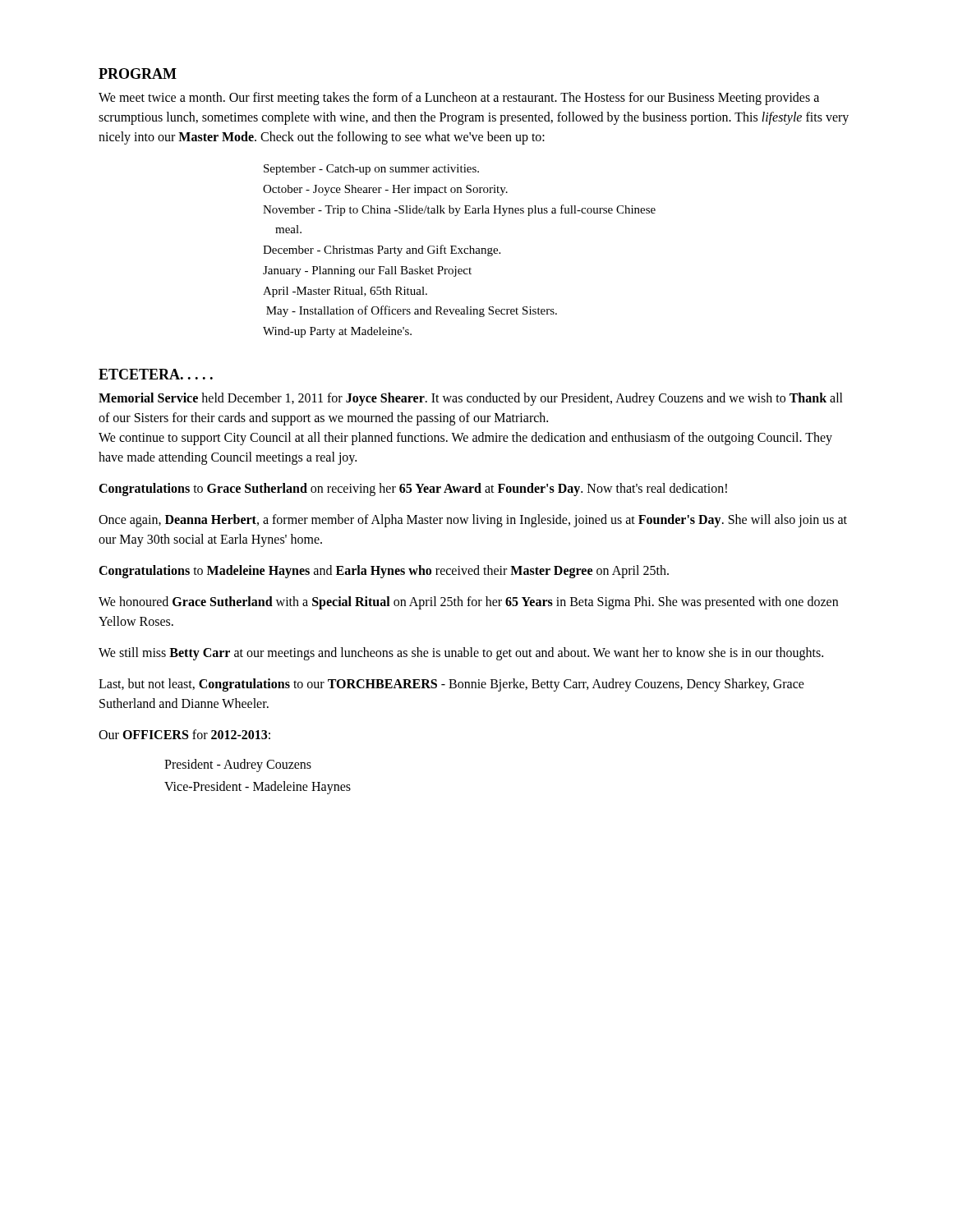Viewport: 953px width, 1232px height.
Task: Find the block on this page that starts "September - Catch-up on summer"
Action: tap(371, 168)
